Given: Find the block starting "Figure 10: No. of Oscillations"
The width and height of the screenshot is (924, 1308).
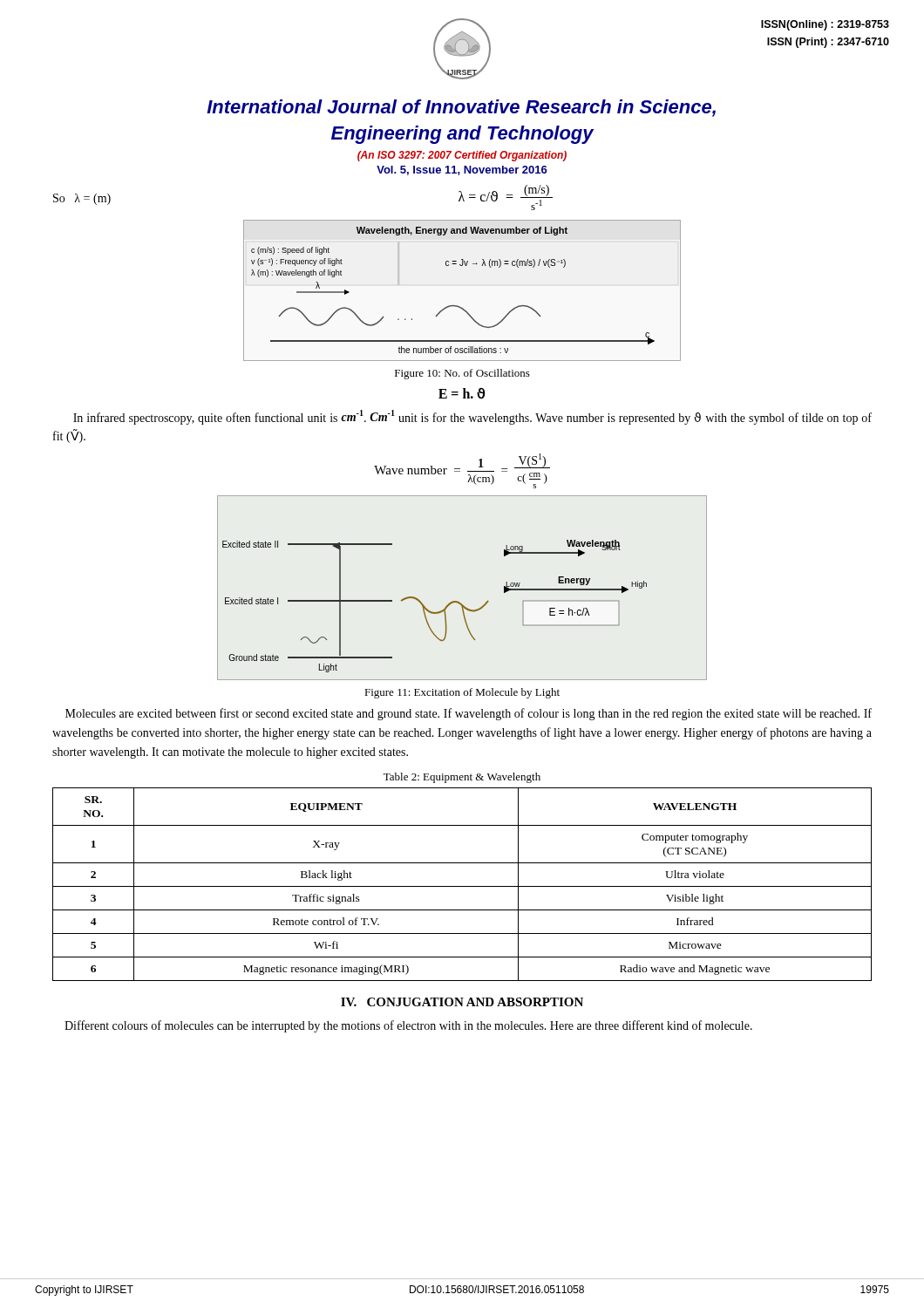Looking at the screenshot, I should pyautogui.click(x=462, y=373).
